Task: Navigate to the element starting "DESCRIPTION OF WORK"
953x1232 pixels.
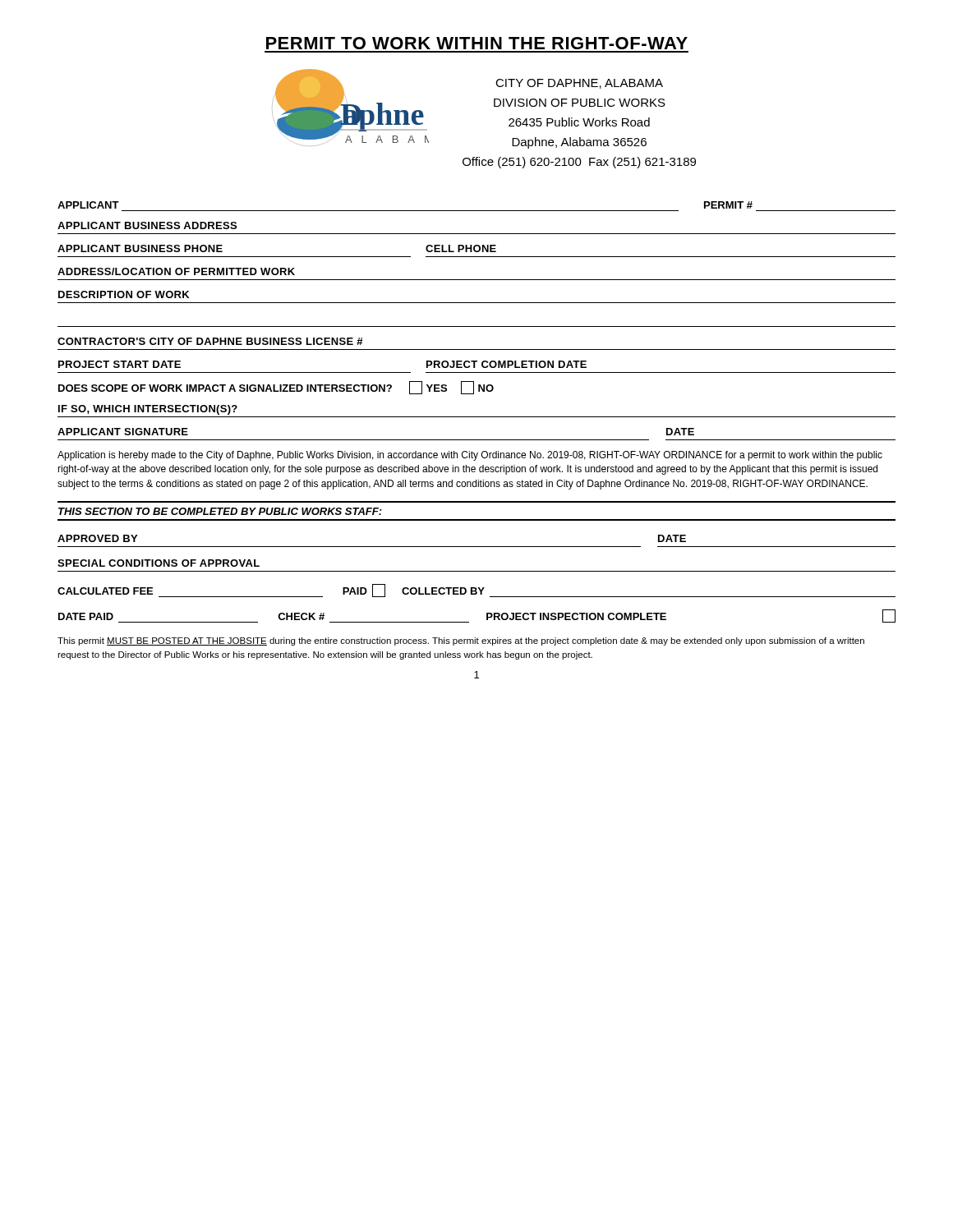Action: pyautogui.click(x=124, y=294)
